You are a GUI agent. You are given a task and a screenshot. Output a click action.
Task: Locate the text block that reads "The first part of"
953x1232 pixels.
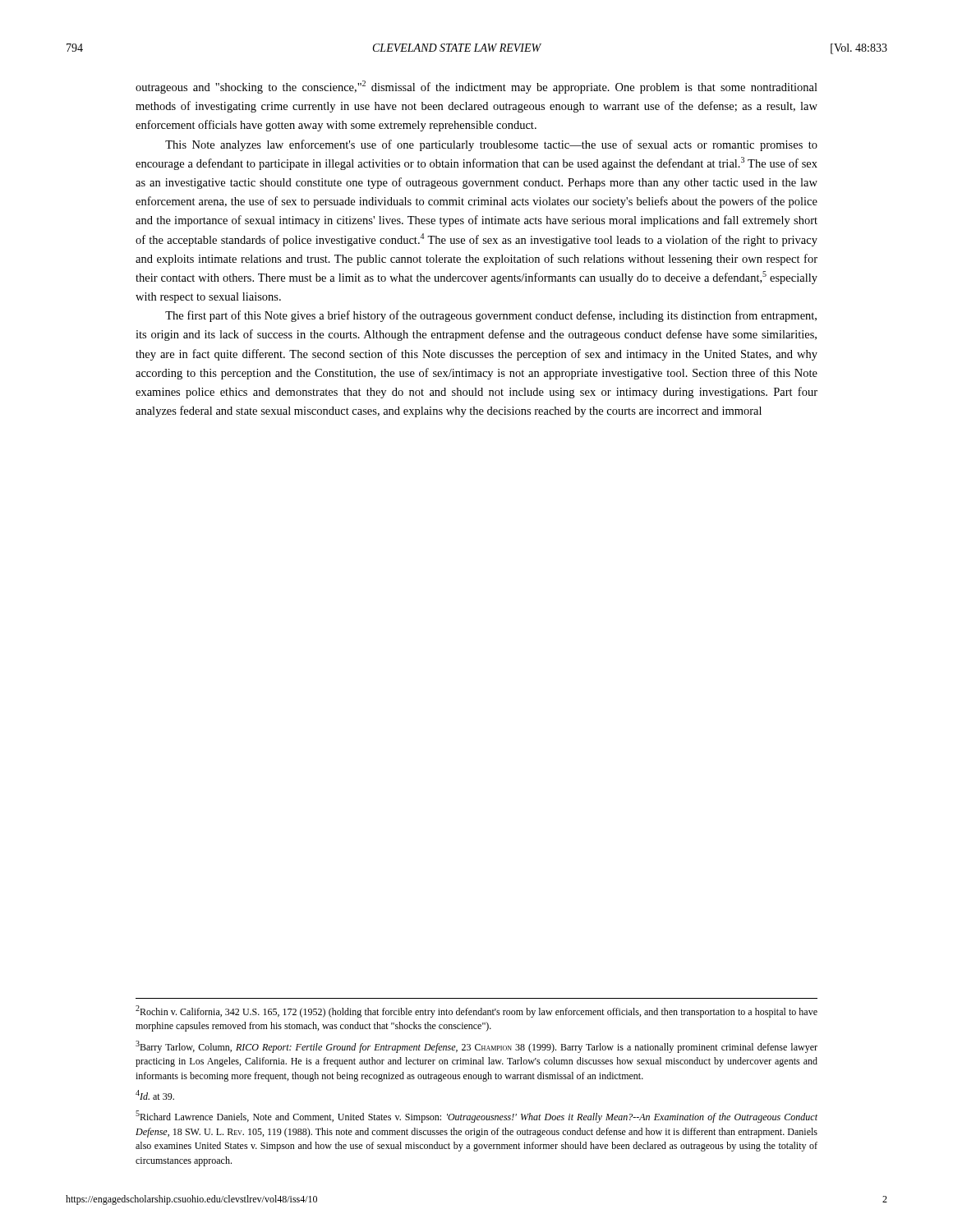pos(476,364)
